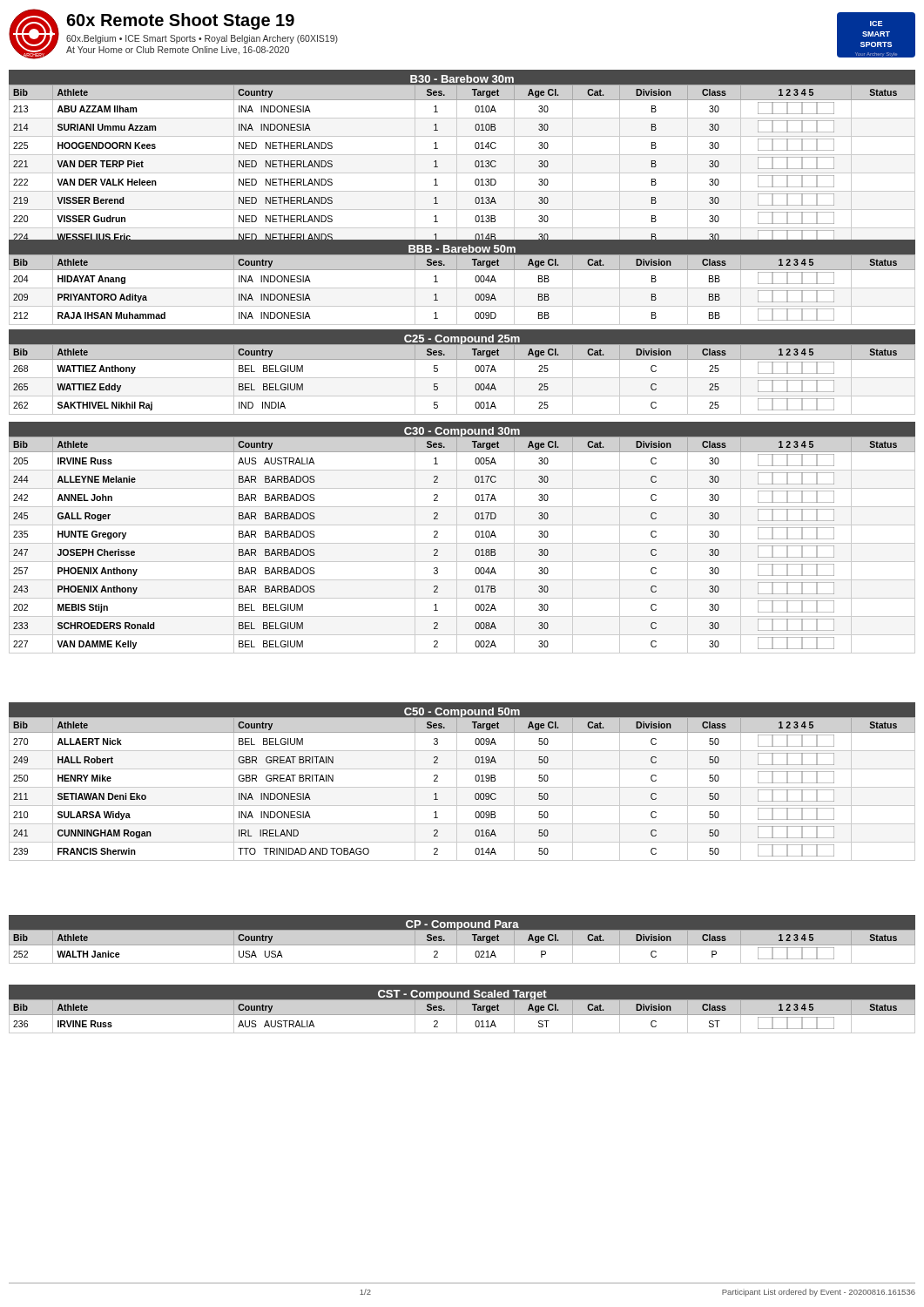Find the table that mentions "WALTH Janice"

[x=462, y=947]
